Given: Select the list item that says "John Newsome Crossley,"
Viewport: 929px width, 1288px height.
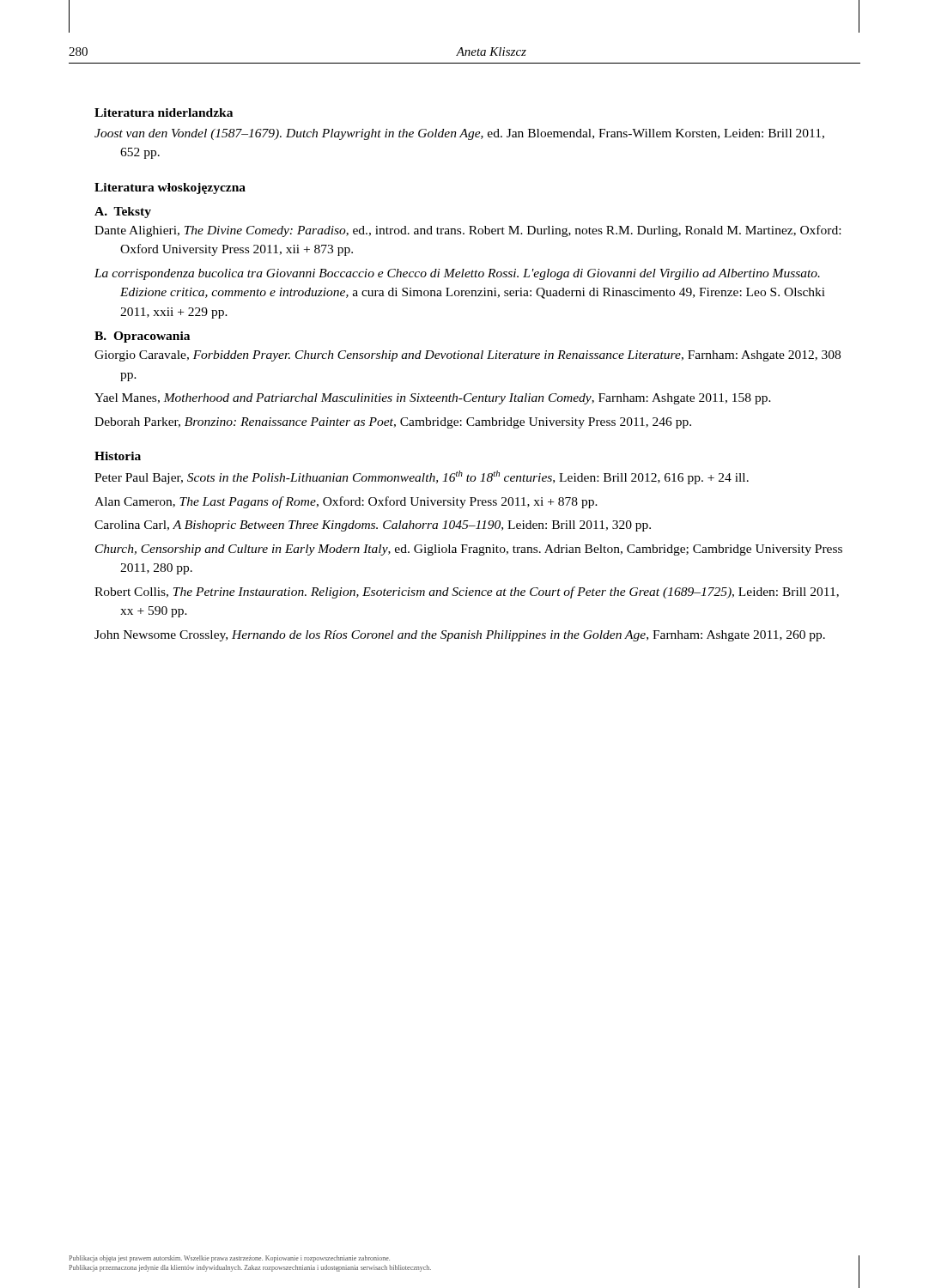Looking at the screenshot, I should [x=460, y=634].
